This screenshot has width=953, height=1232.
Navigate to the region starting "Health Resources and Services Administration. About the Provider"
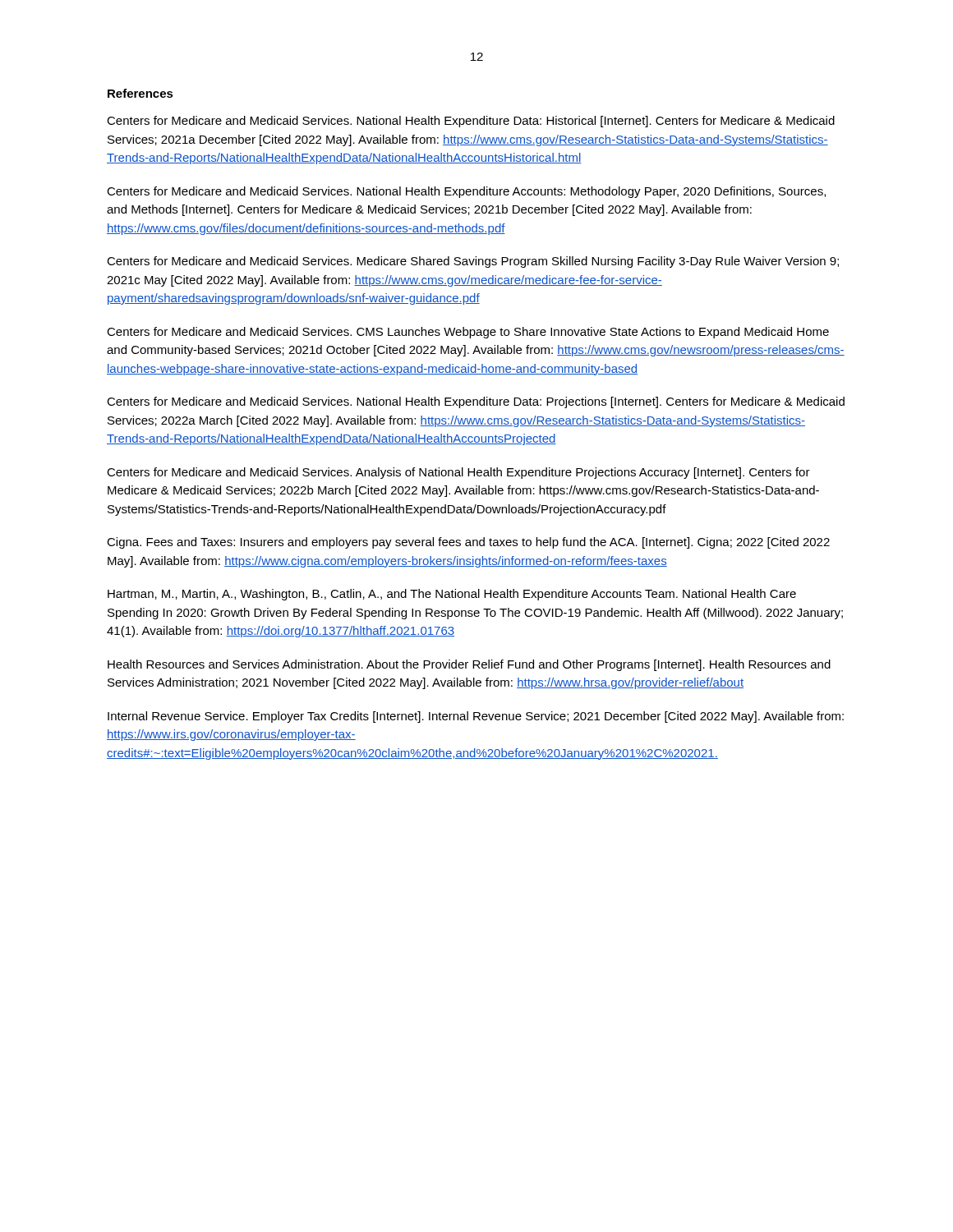[x=469, y=673]
